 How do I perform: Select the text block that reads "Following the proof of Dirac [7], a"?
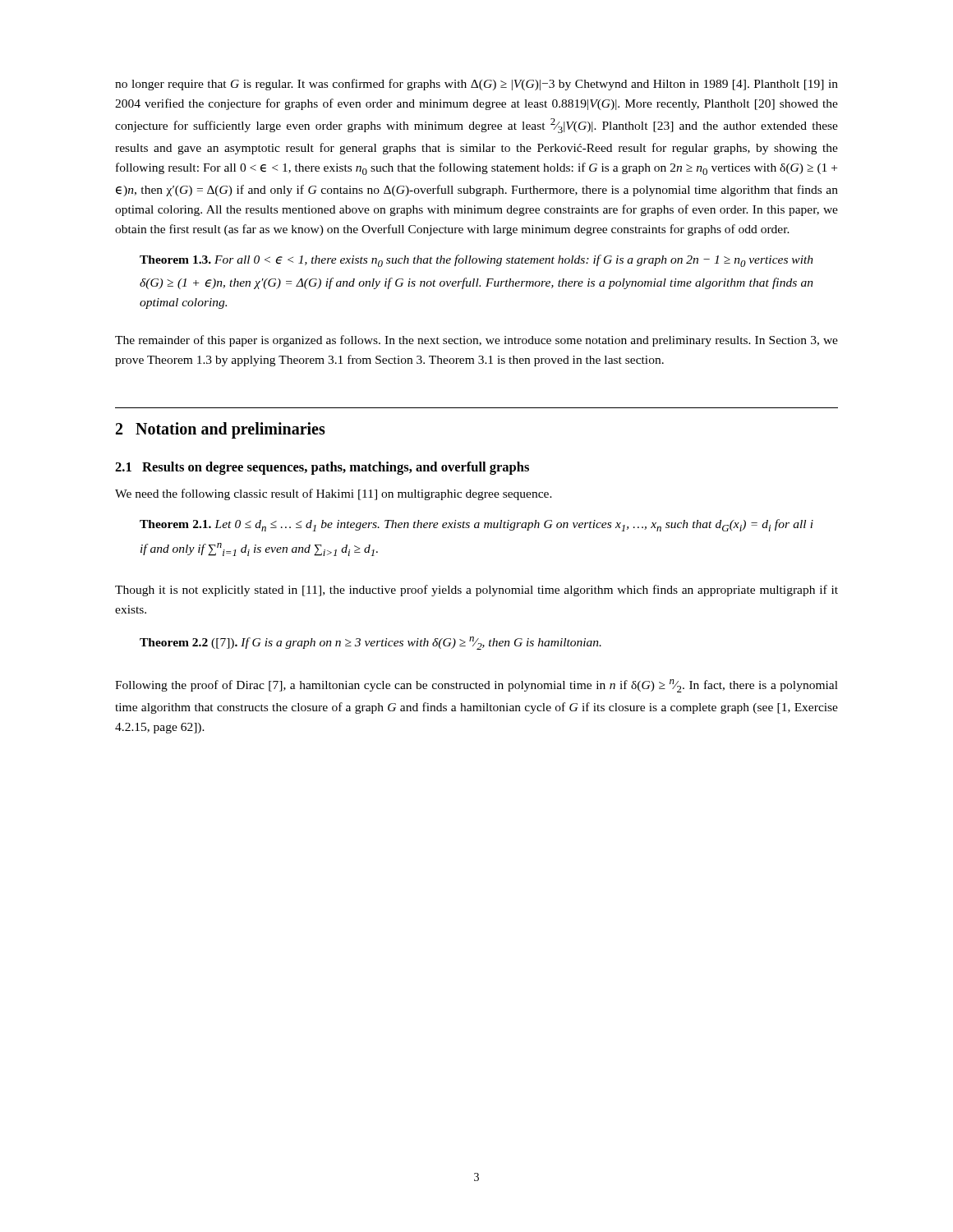[476, 704]
